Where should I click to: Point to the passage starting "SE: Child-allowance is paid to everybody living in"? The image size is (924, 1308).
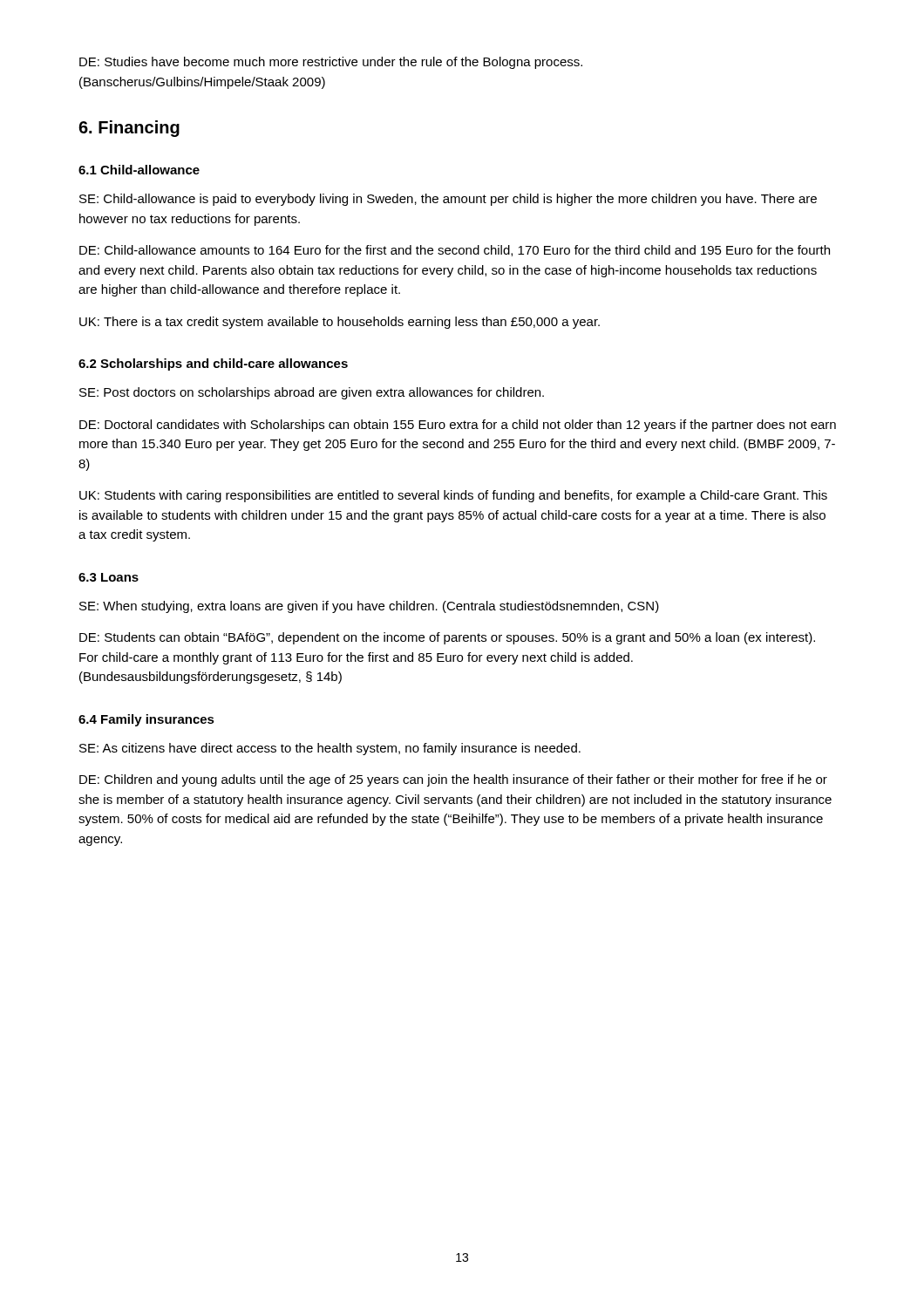tap(448, 208)
